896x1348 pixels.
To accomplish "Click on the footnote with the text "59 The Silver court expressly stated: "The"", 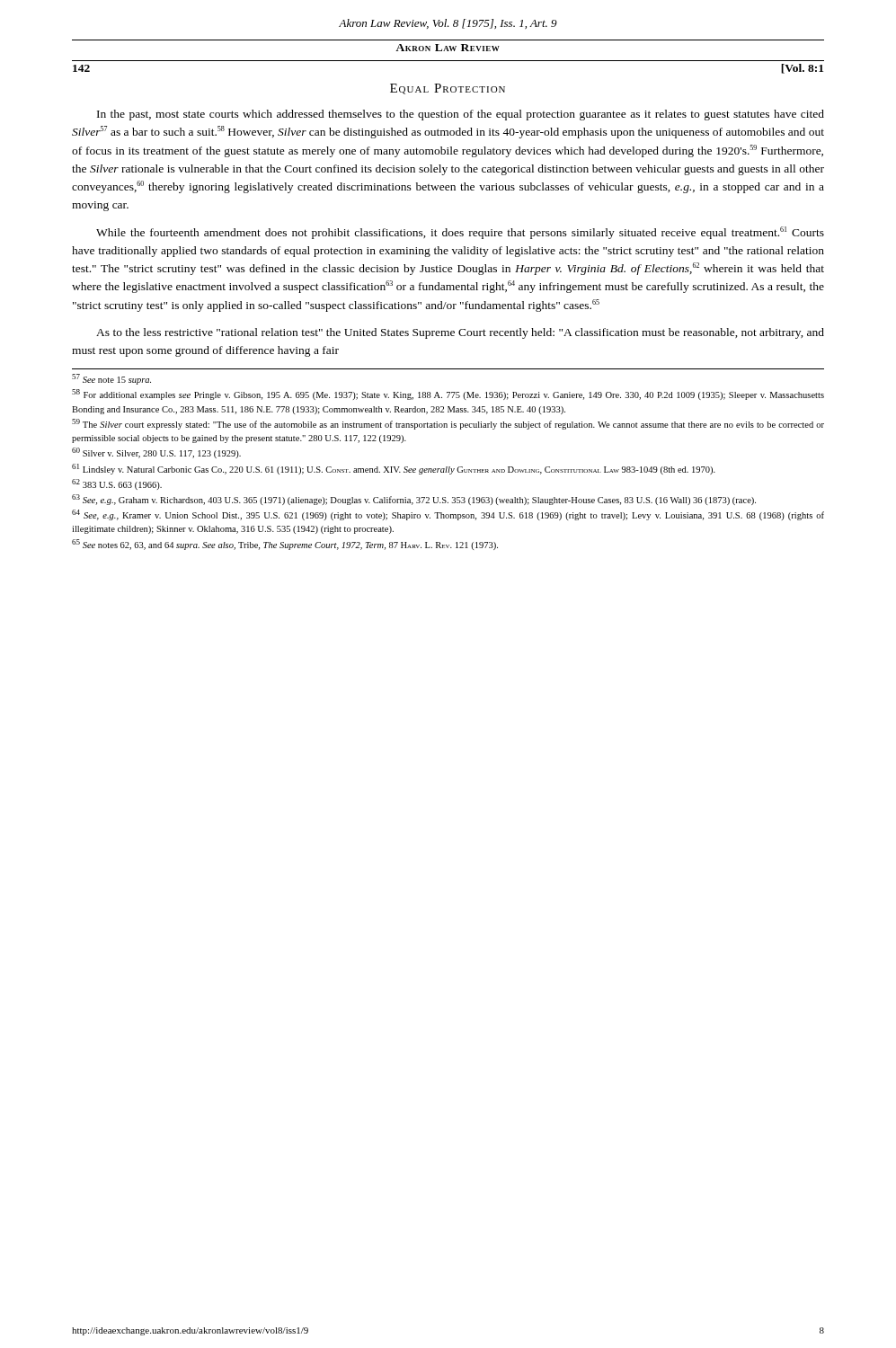I will pyautogui.click(x=448, y=430).
